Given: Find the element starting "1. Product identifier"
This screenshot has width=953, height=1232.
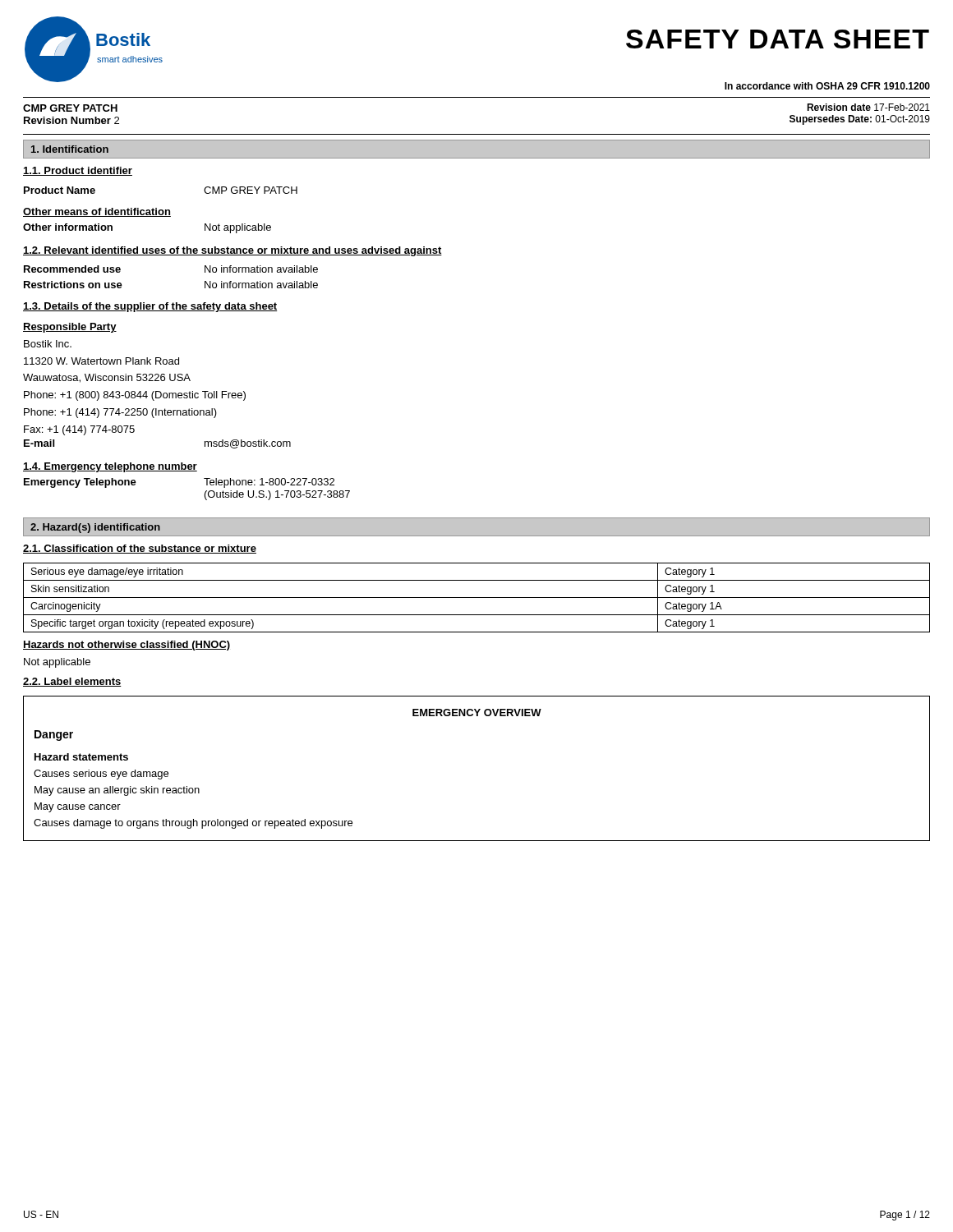Looking at the screenshot, I should 78,170.
